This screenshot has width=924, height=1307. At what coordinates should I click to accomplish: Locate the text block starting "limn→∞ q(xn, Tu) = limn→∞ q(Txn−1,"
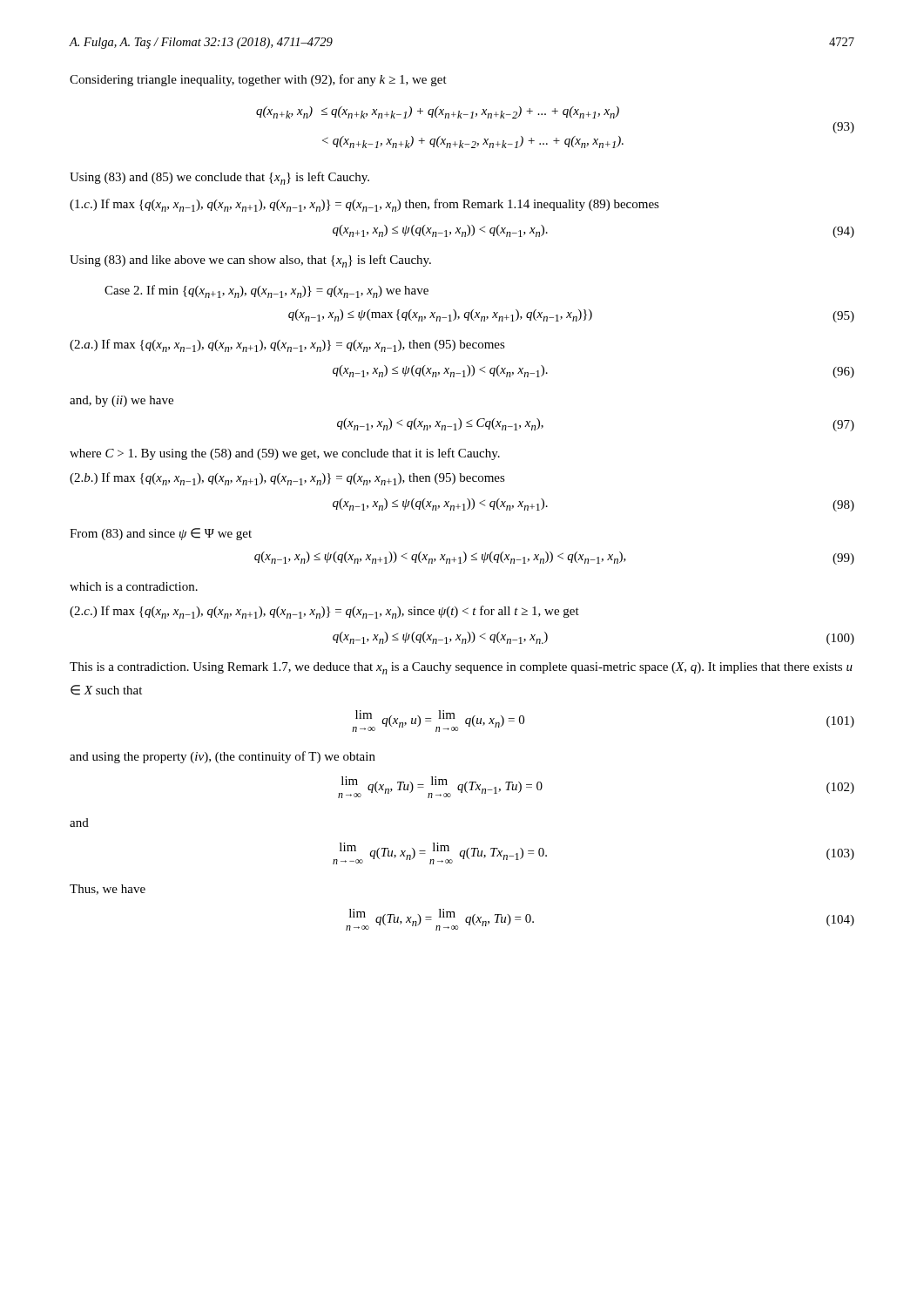tap(462, 787)
